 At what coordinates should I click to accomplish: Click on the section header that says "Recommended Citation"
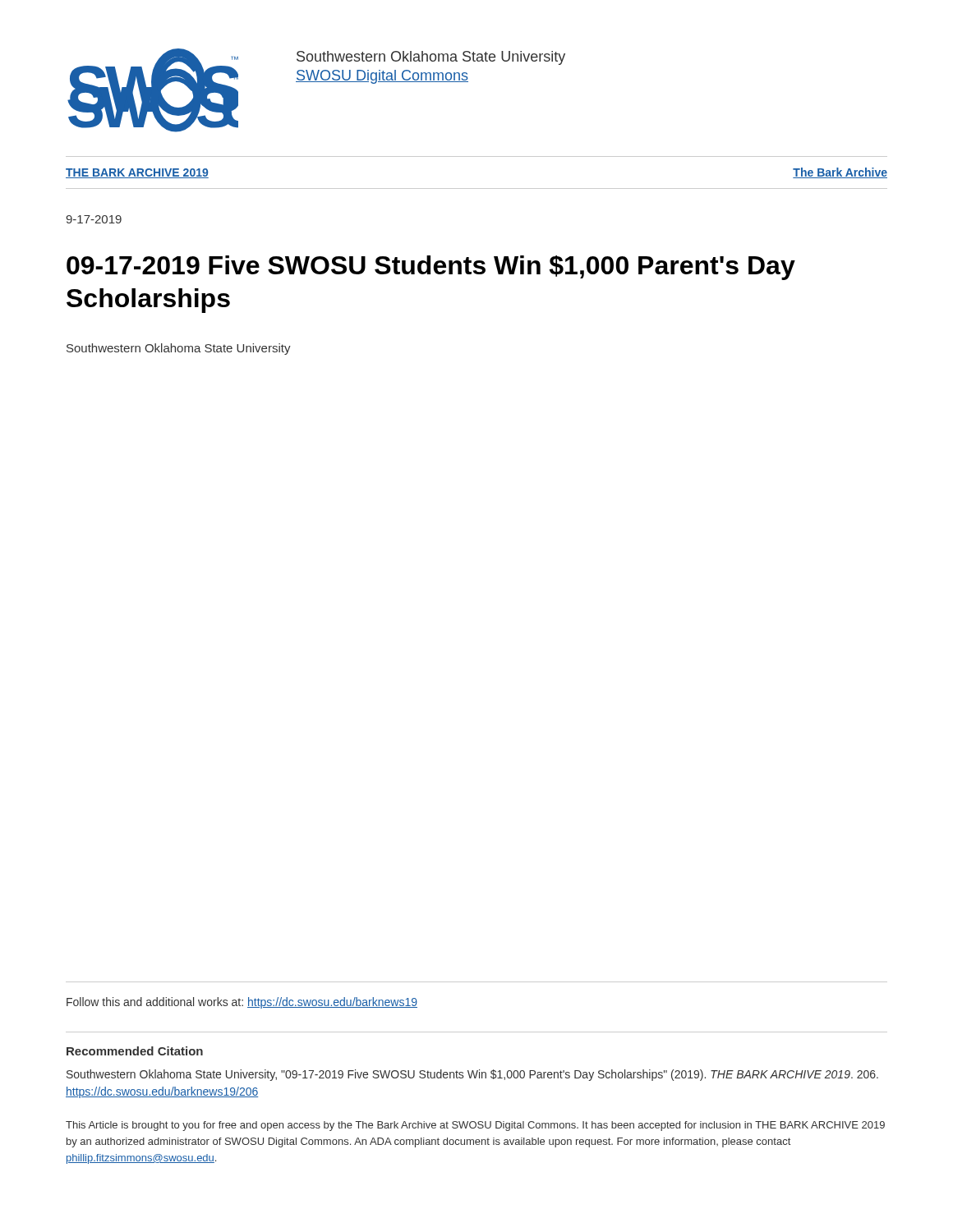[x=135, y=1051]
